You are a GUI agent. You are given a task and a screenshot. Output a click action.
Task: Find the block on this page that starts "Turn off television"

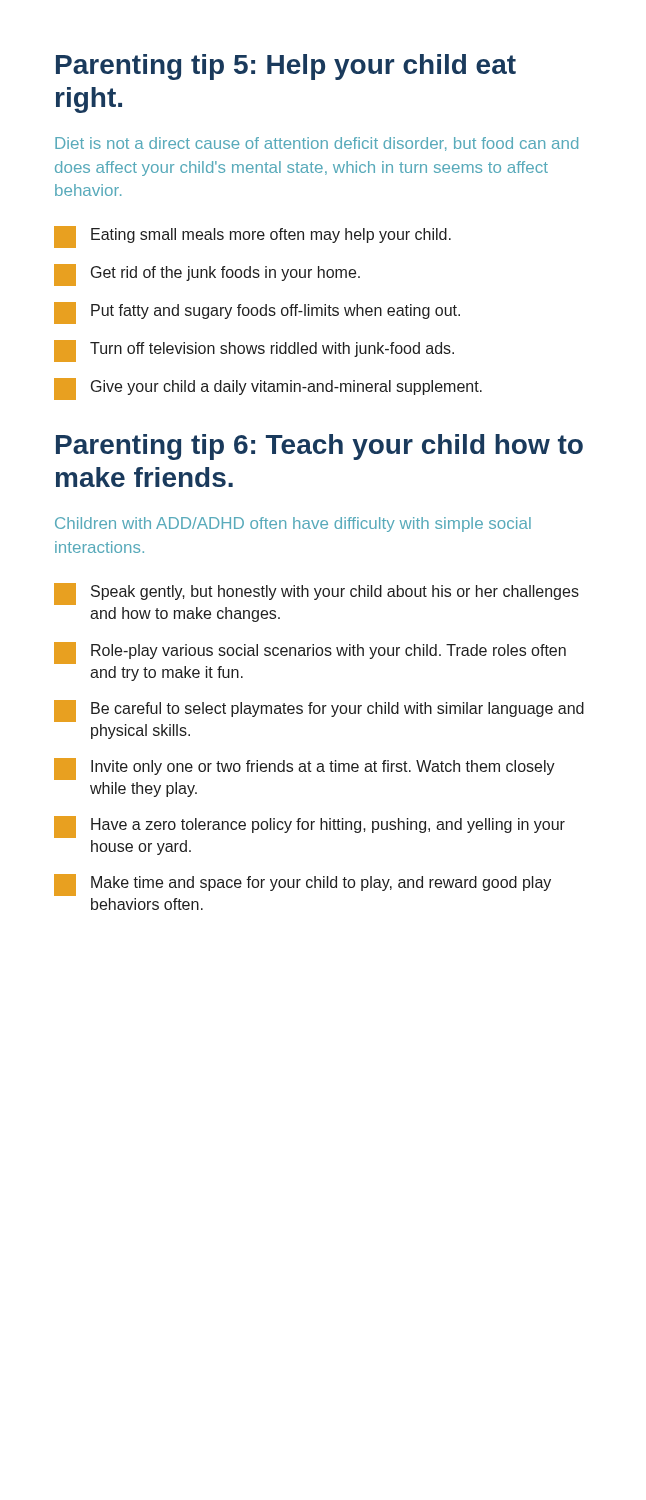pyautogui.click(x=323, y=350)
